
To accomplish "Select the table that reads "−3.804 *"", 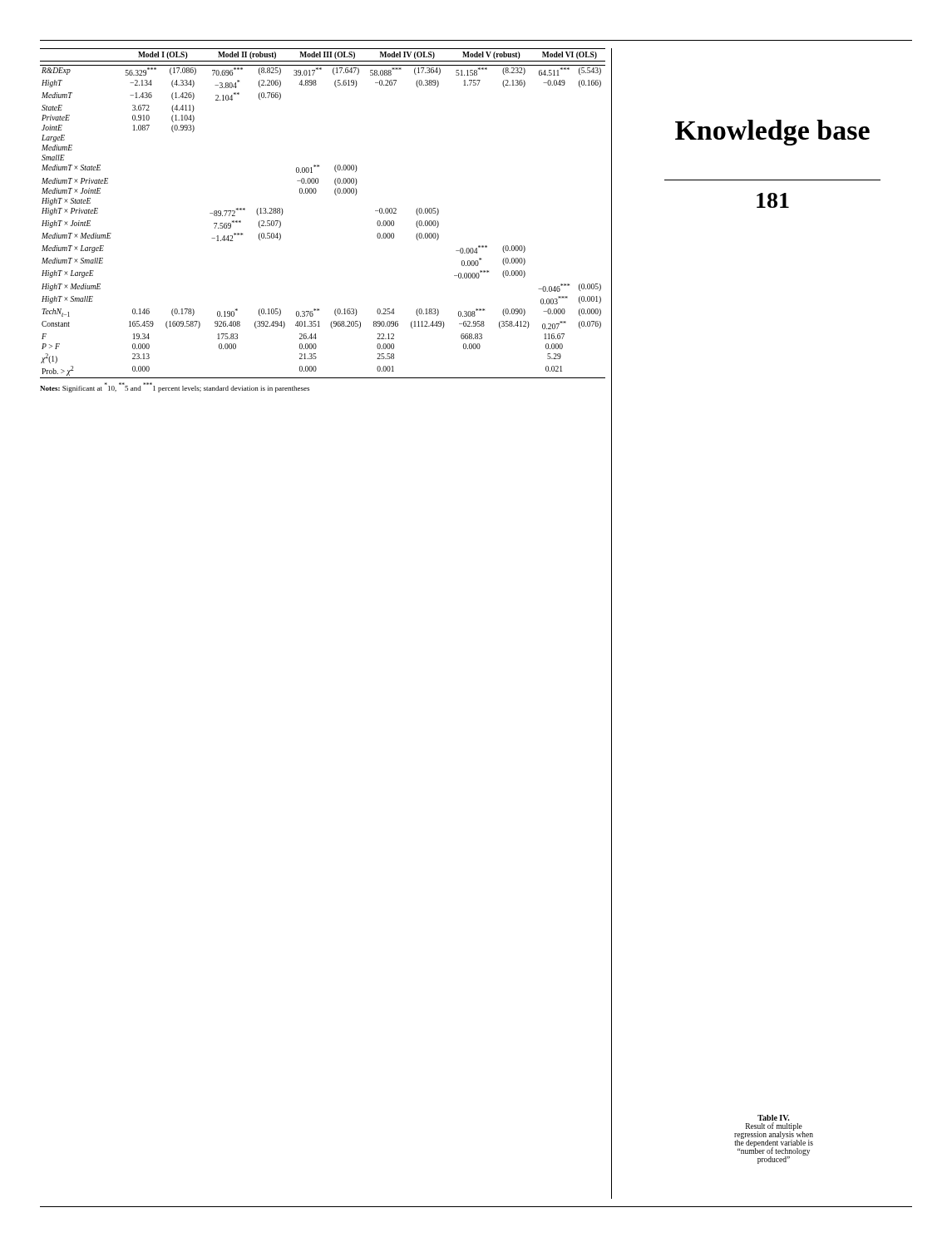I will [x=323, y=220].
